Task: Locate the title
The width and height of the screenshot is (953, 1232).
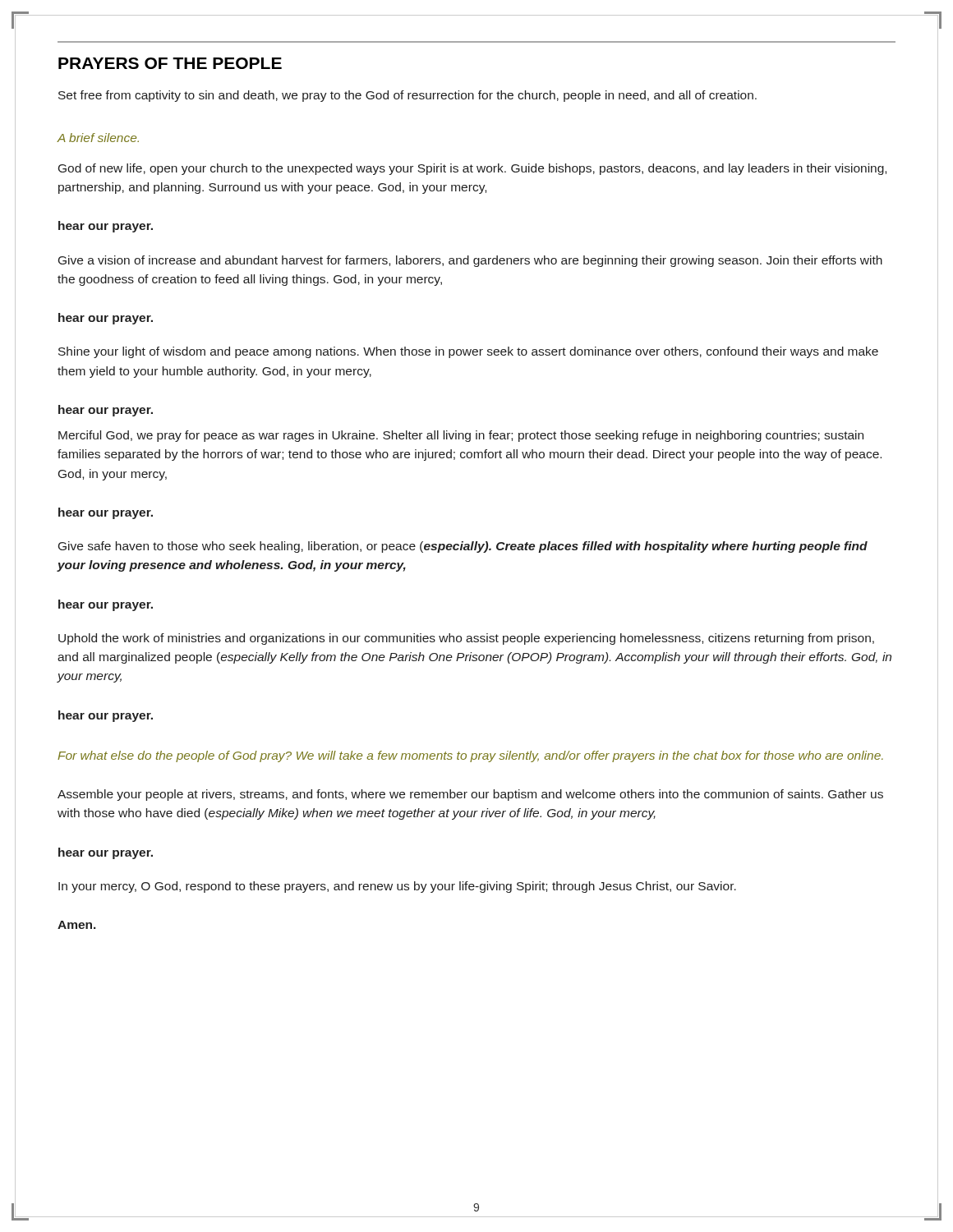Action: tap(170, 63)
